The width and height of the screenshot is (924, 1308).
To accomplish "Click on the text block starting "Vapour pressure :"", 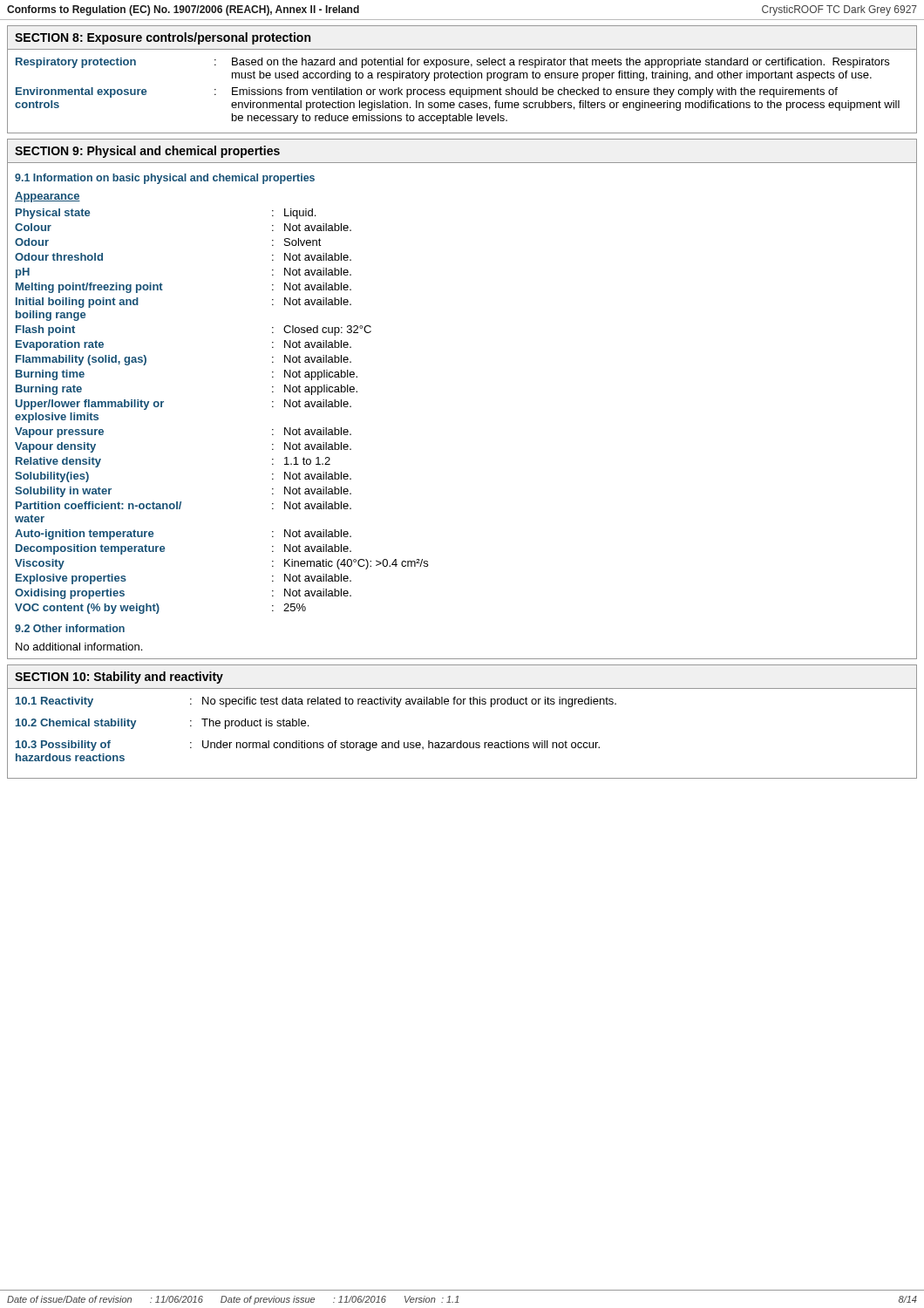I will 59,432.
